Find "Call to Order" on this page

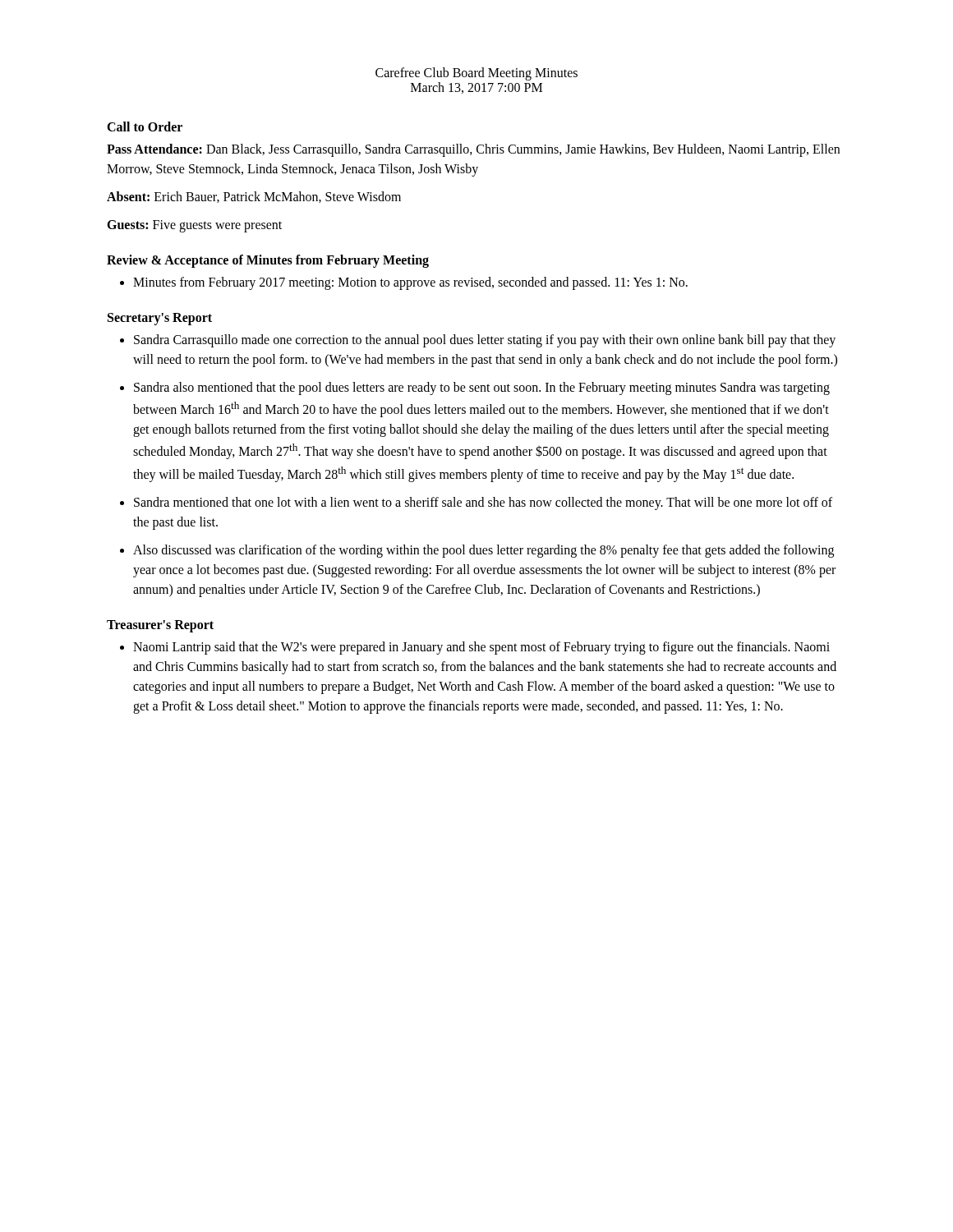145,127
